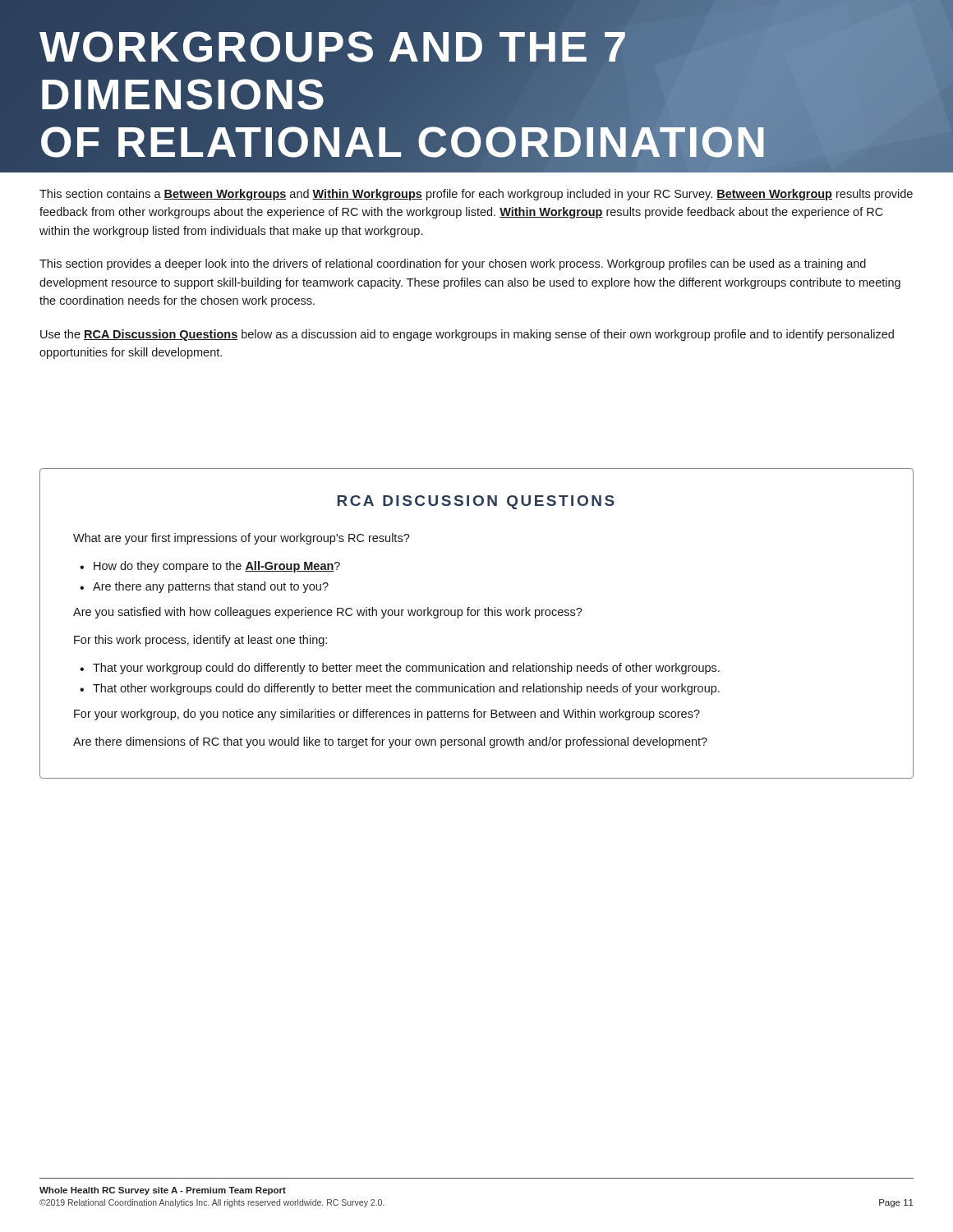
Task: Locate the section header that says "RCA Discussion Questions"
Action: (x=476, y=501)
